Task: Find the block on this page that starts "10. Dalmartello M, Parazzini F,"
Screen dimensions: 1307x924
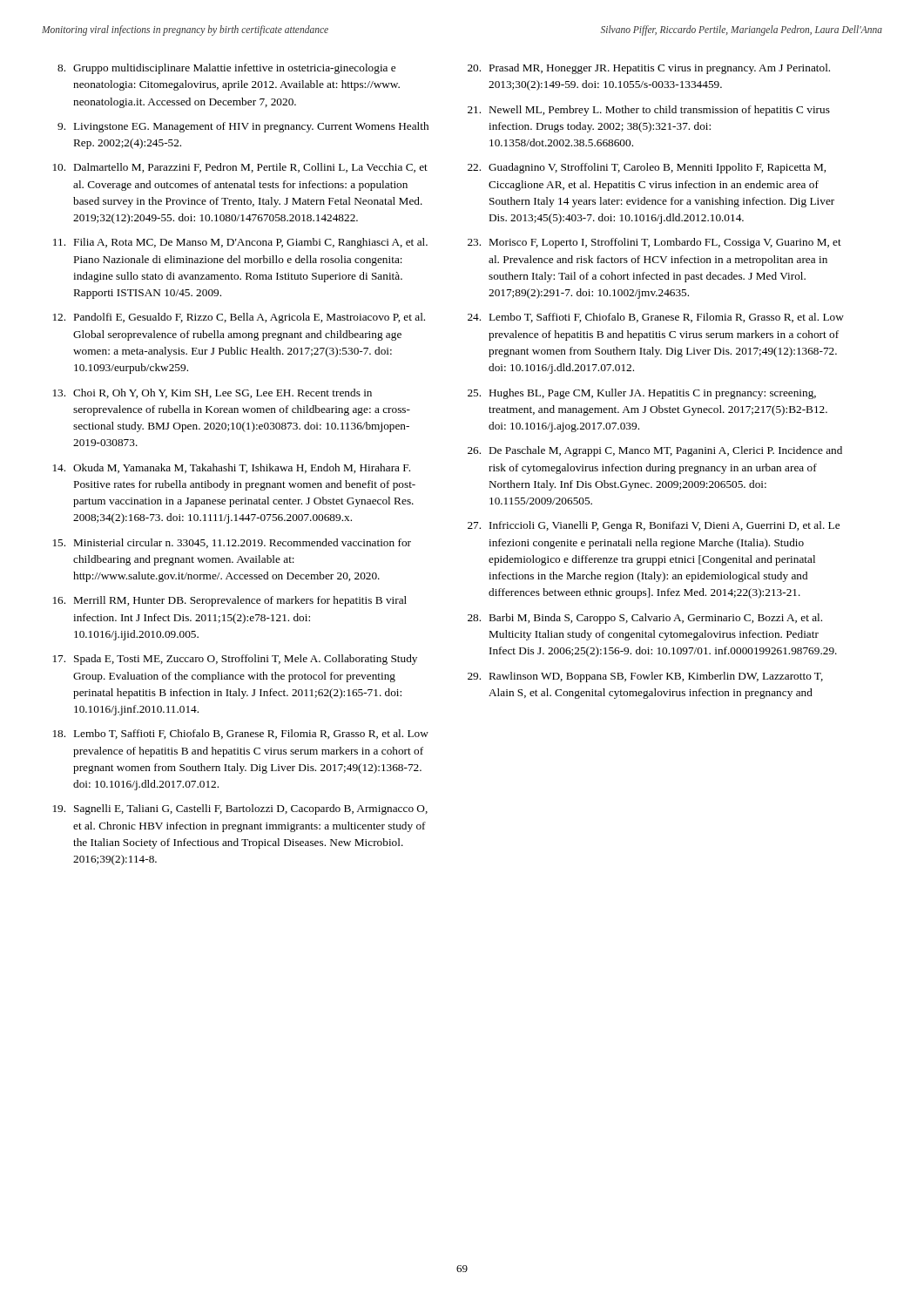Action: (236, 192)
